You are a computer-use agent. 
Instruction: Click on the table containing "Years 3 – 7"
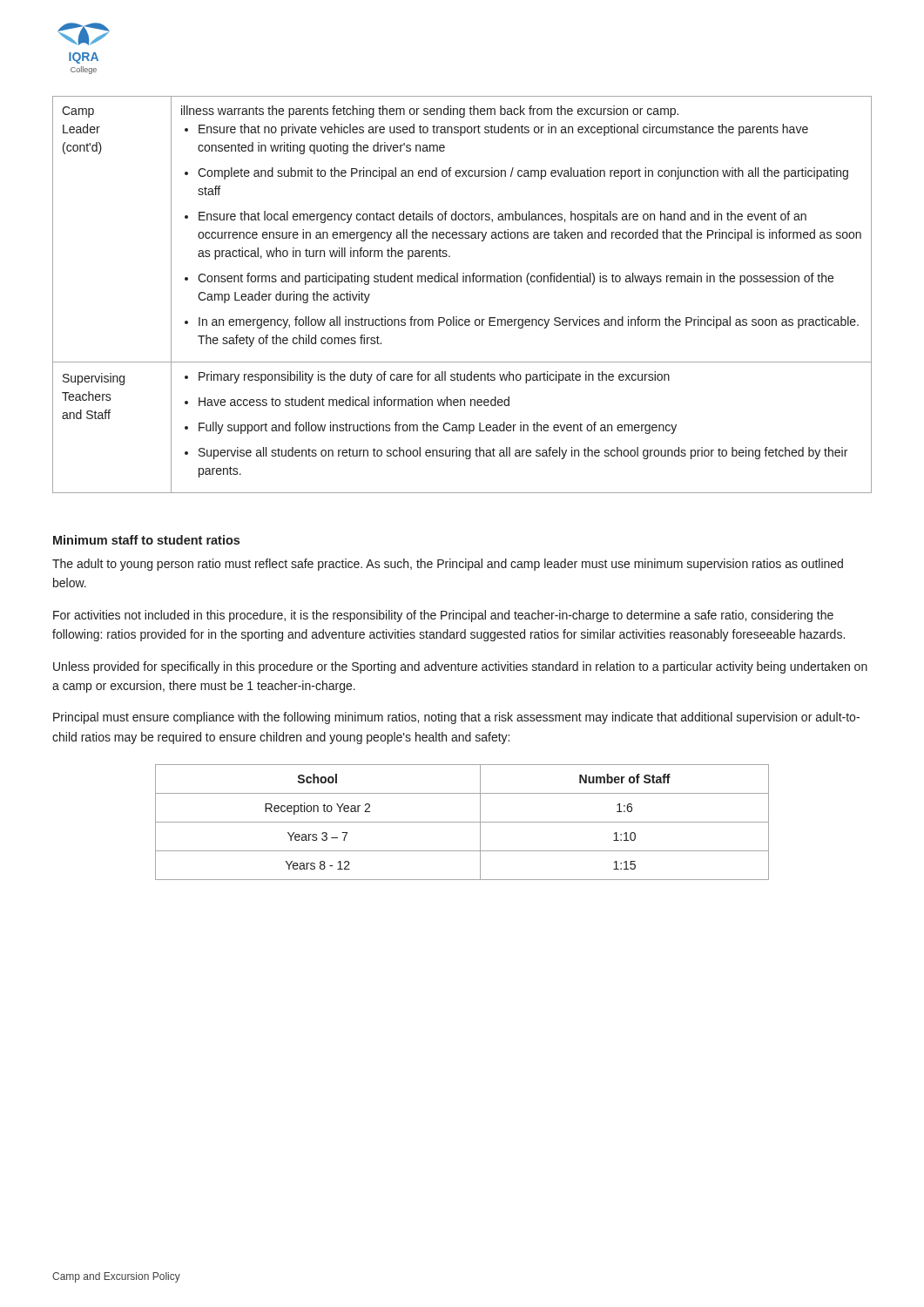(x=462, y=822)
